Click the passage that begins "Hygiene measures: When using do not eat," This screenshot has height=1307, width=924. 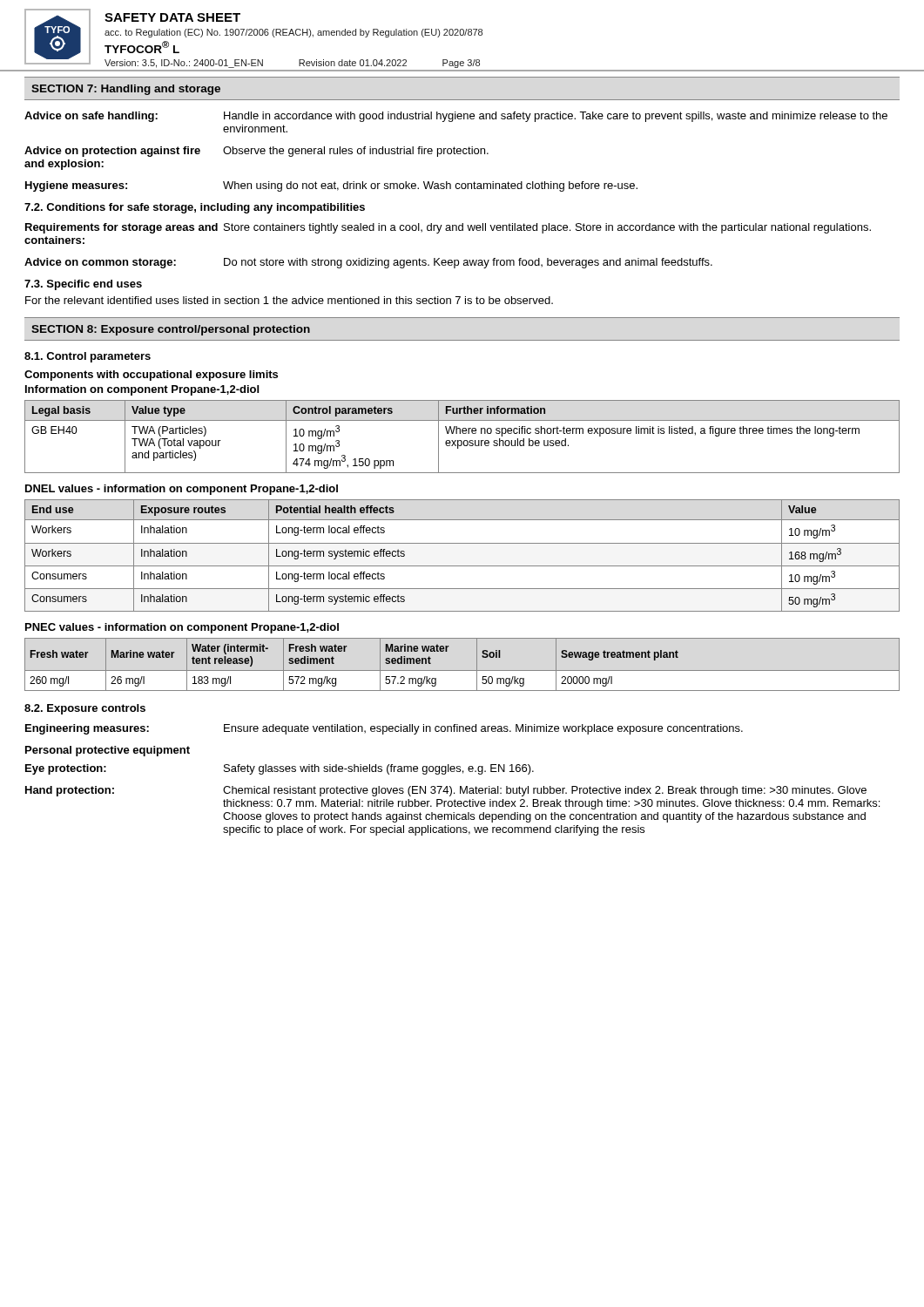(462, 185)
